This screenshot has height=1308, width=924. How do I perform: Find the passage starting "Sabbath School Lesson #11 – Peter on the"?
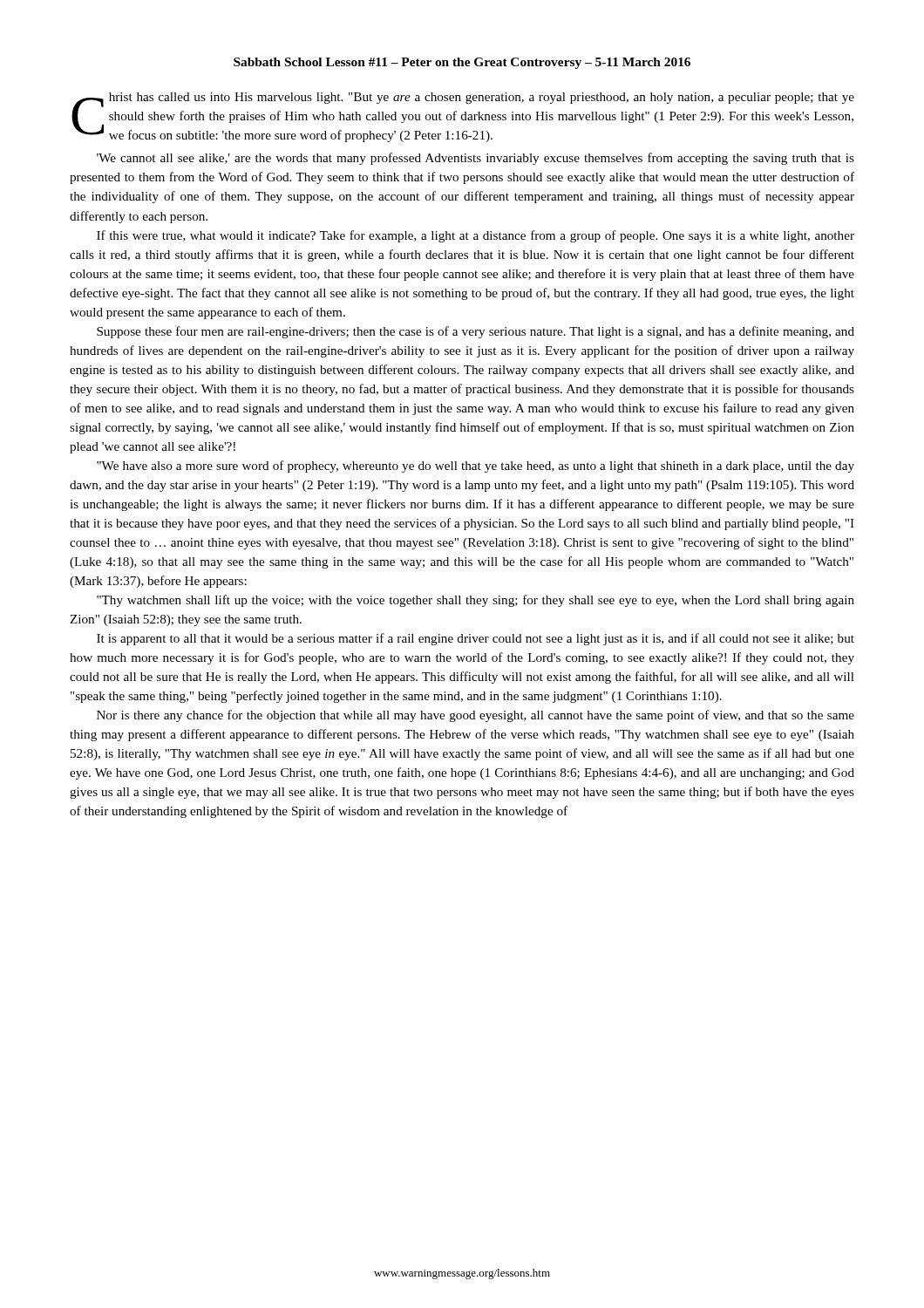click(x=462, y=61)
